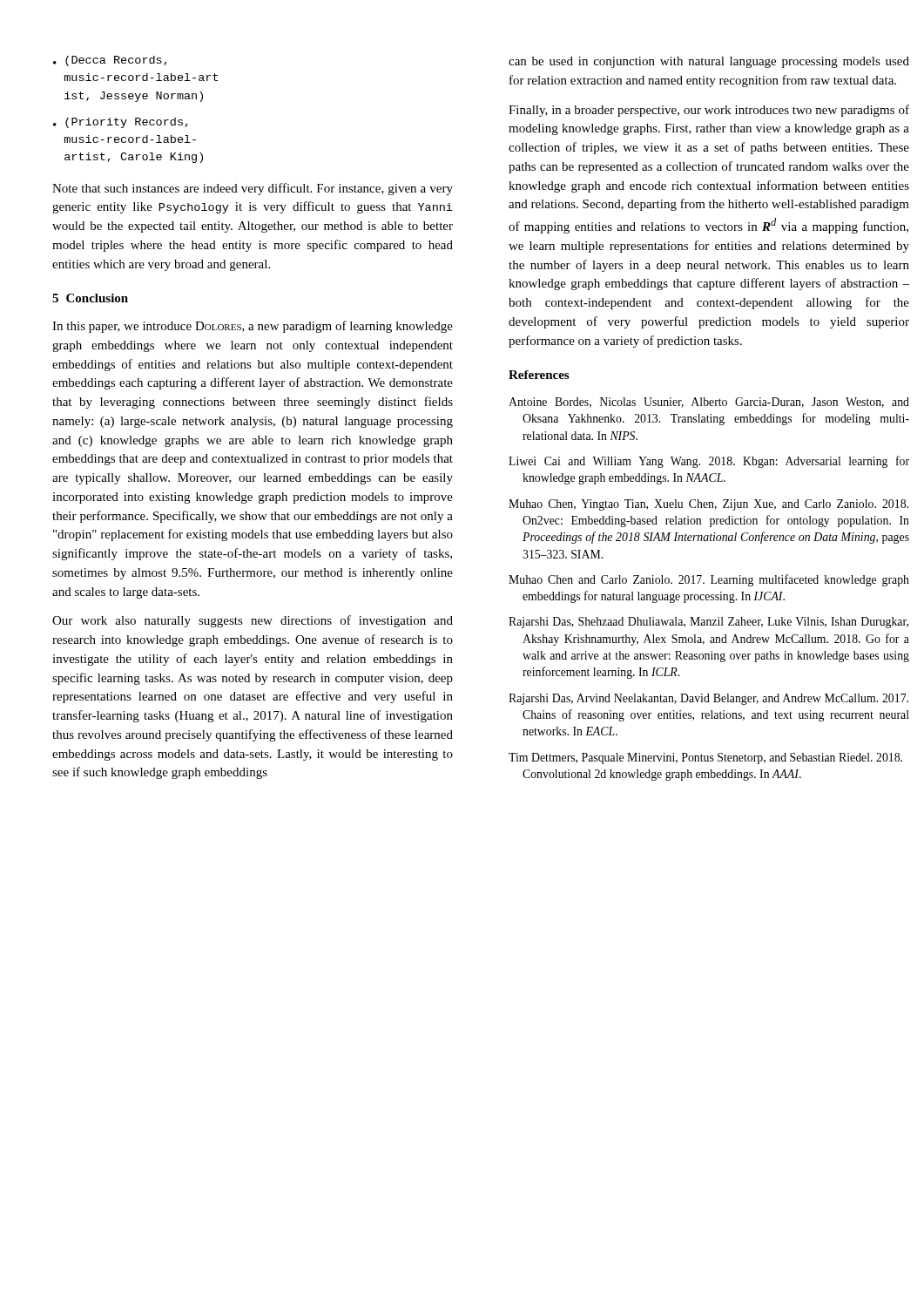Locate the passage starting "Liwei Cai and William Yang Wang."
924x1307 pixels.
tap(709, 470)
